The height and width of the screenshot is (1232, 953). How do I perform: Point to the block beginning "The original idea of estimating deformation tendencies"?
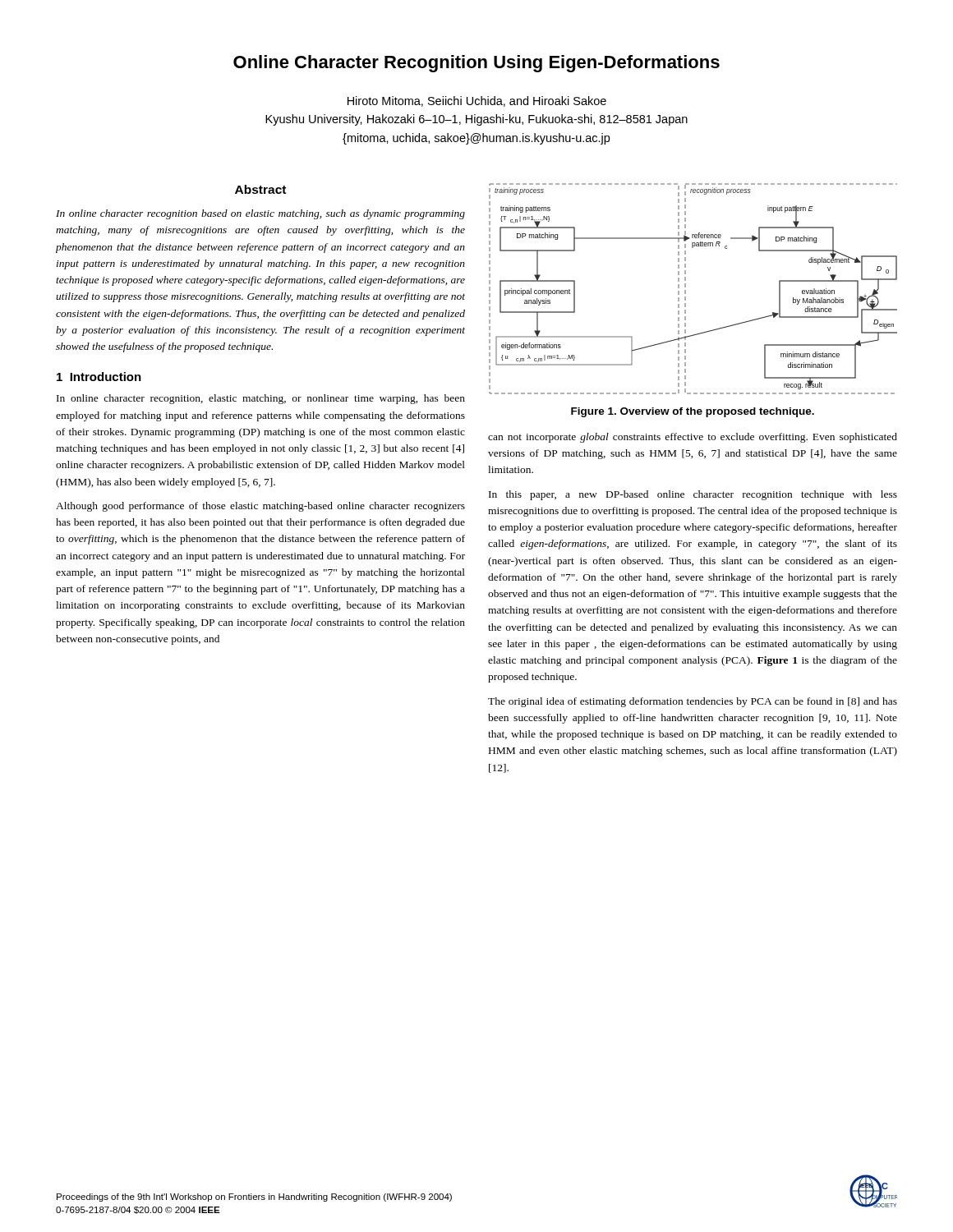[x=693, y=734]
